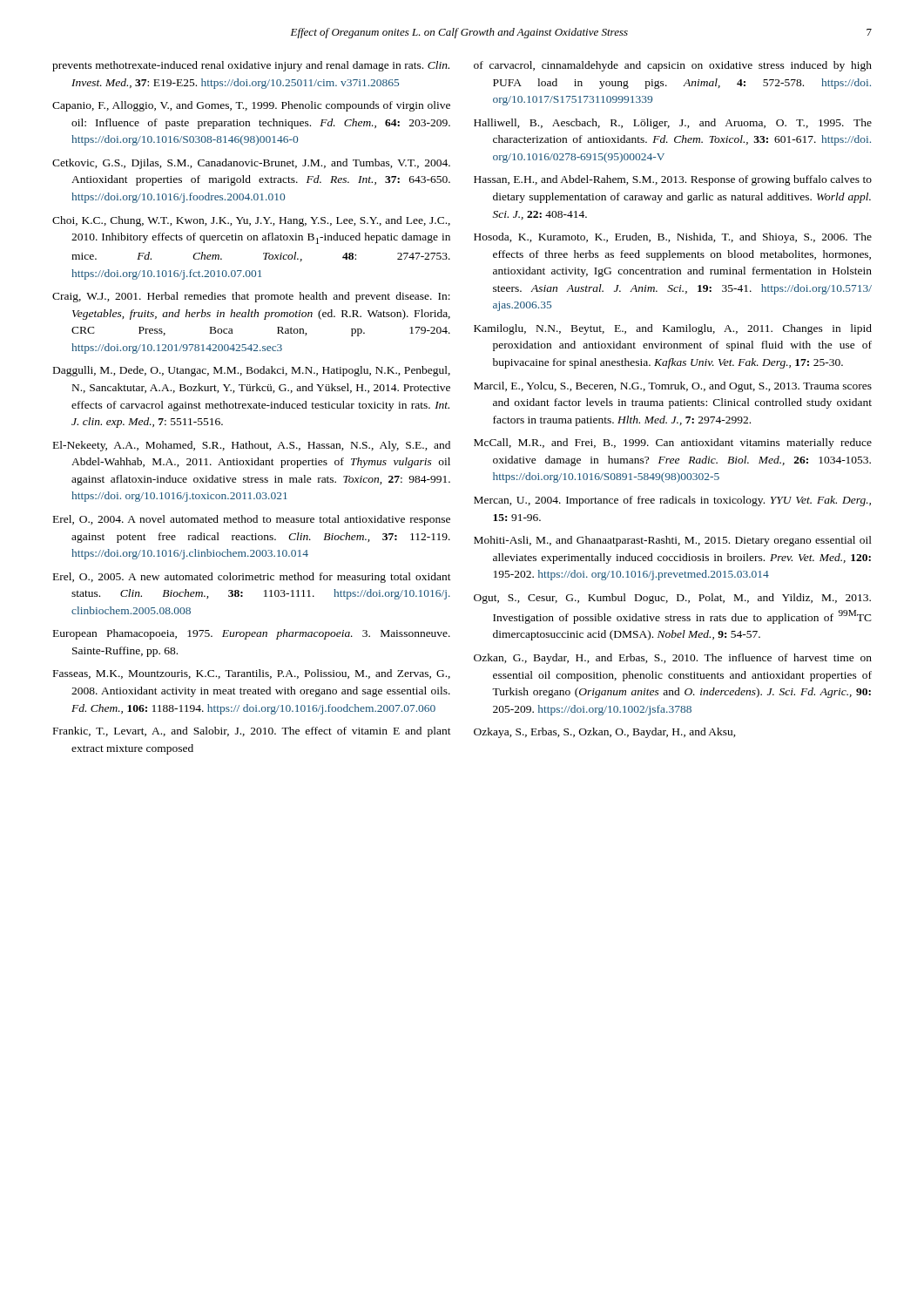
Task: Click on the block starting "Frankic, T., Levart, A.,"
Action: (251, 739)
